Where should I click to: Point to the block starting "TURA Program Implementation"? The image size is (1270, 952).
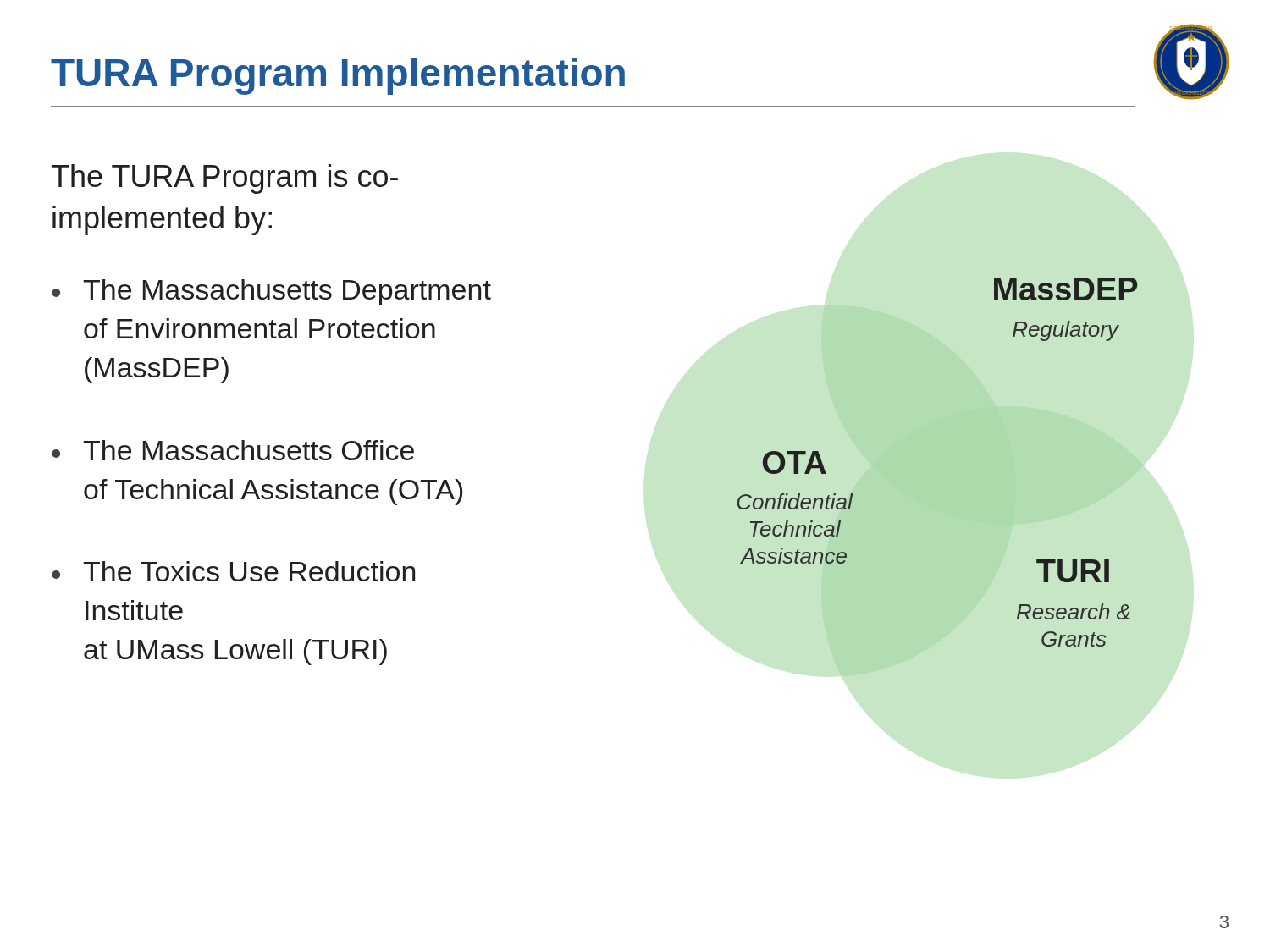593,79
